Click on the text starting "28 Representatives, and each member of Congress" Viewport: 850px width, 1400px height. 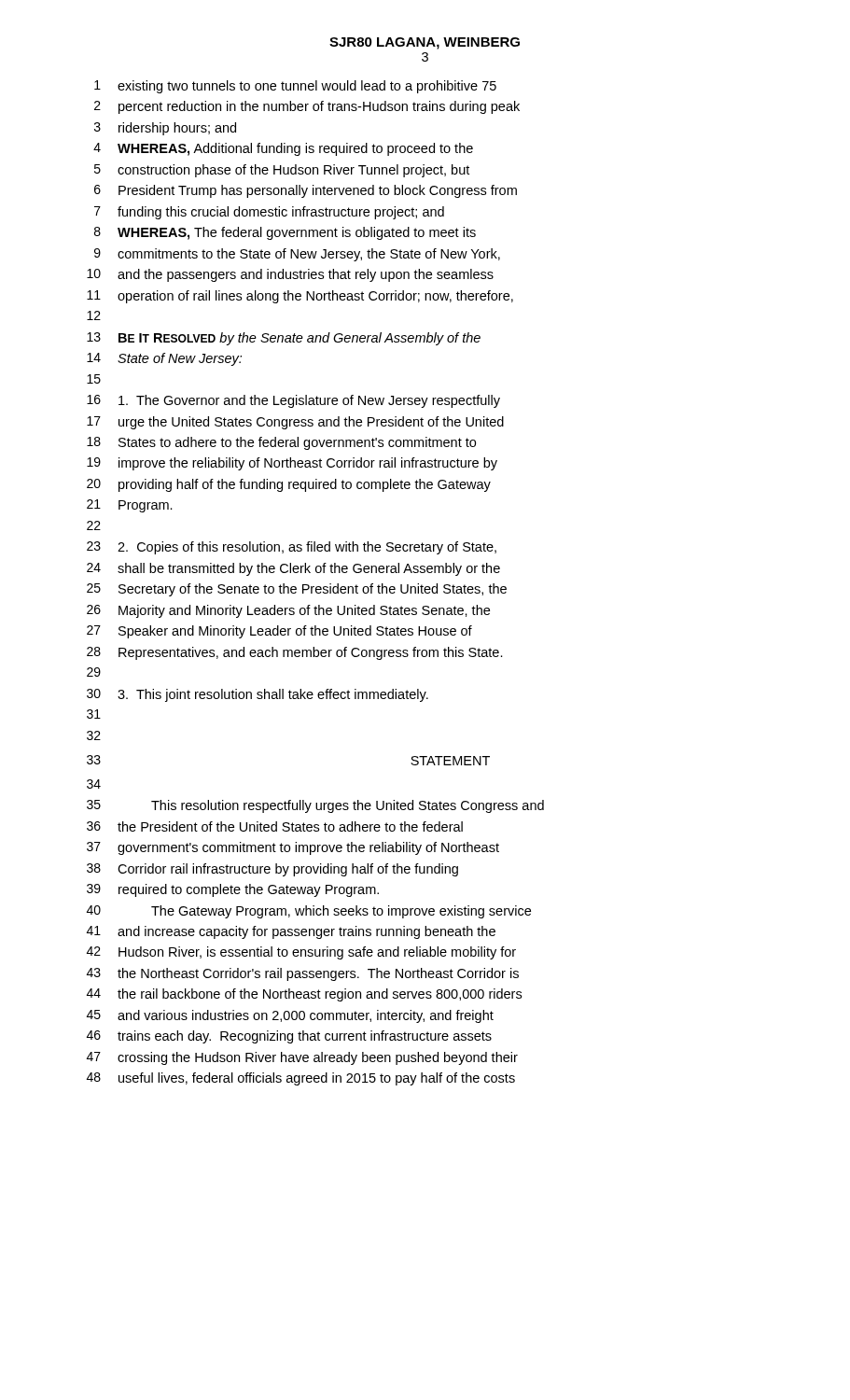click(425, 652)
